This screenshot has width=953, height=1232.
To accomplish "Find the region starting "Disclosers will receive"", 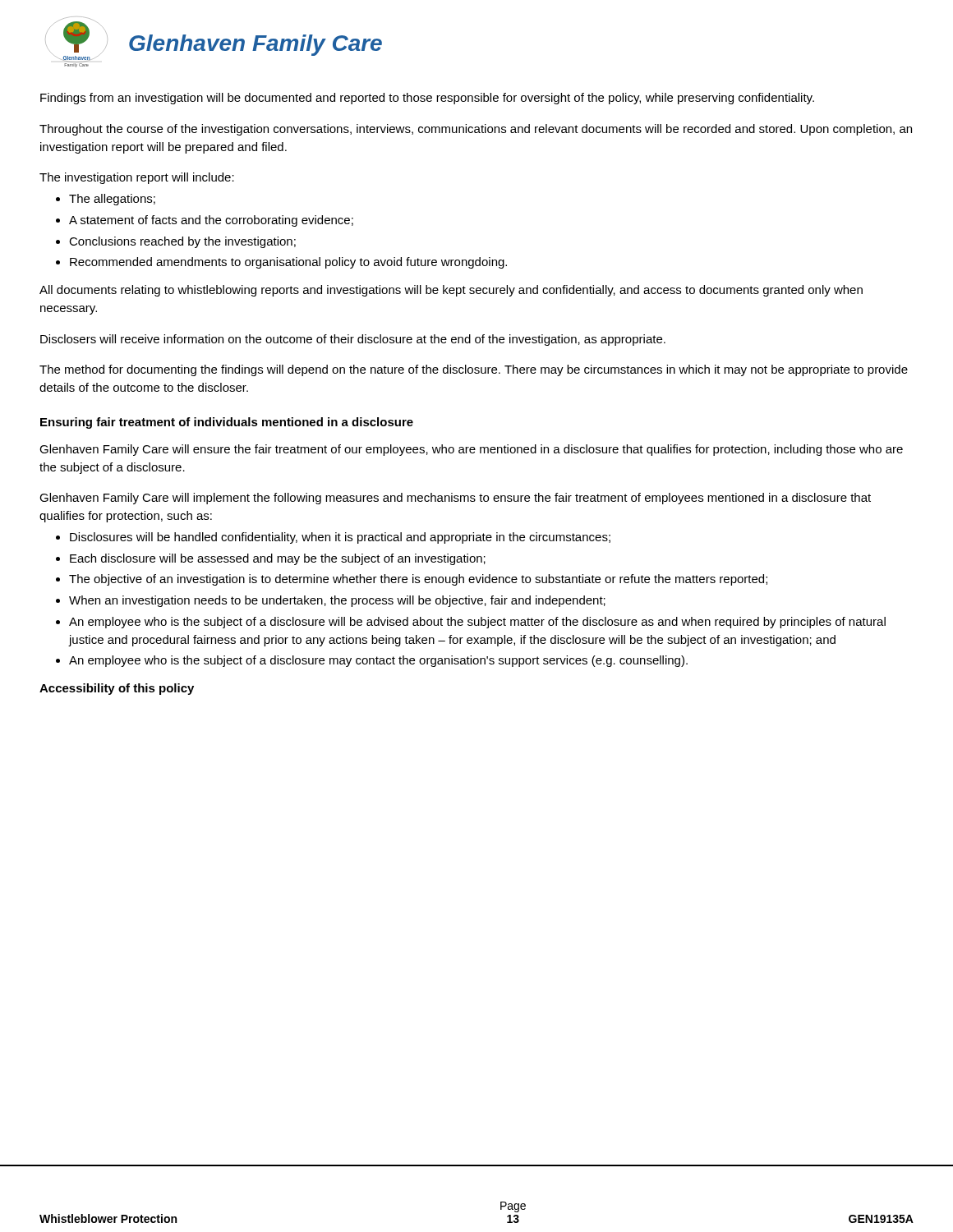I will point(353,338).
